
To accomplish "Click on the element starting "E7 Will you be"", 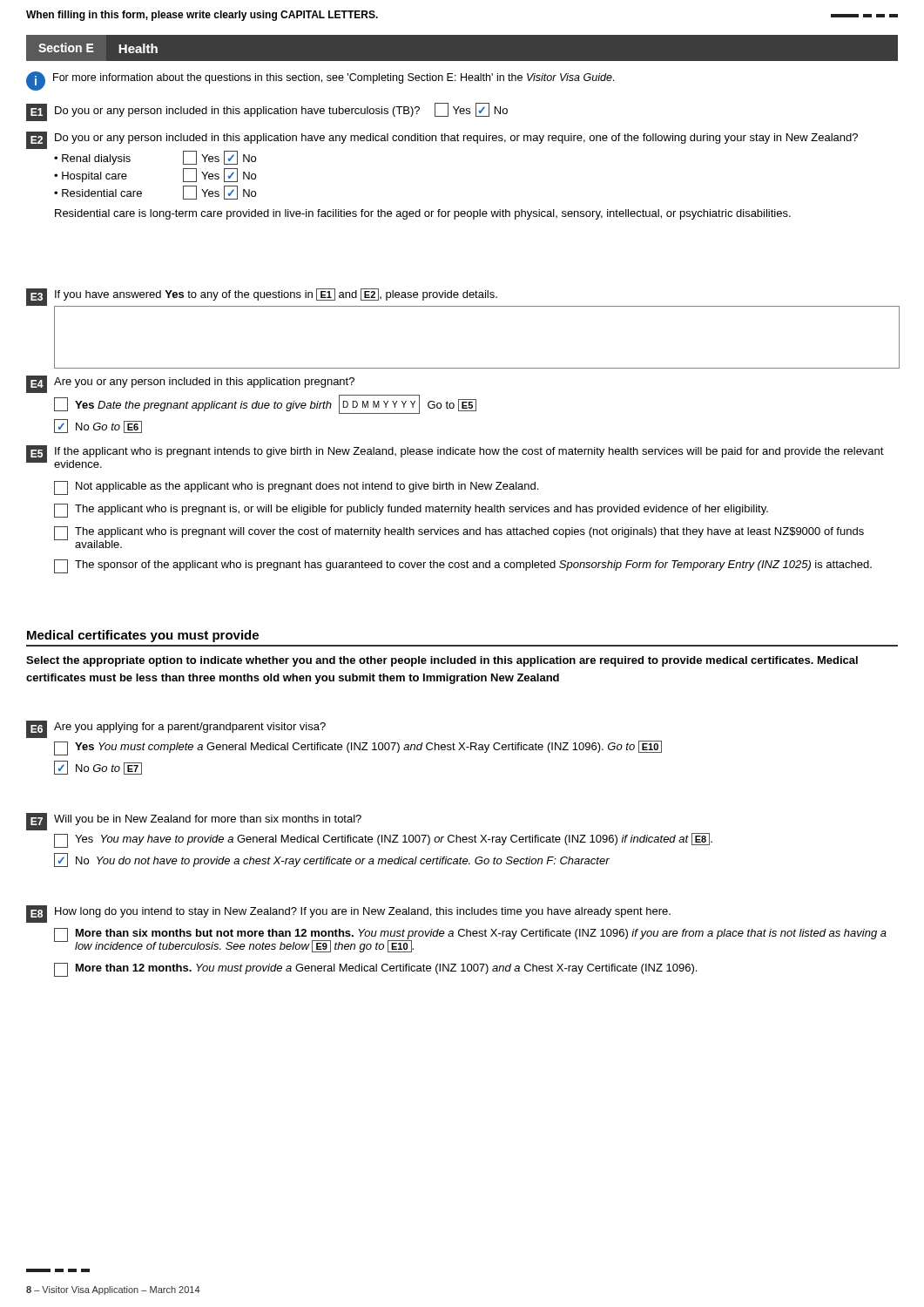I will 462,839.
